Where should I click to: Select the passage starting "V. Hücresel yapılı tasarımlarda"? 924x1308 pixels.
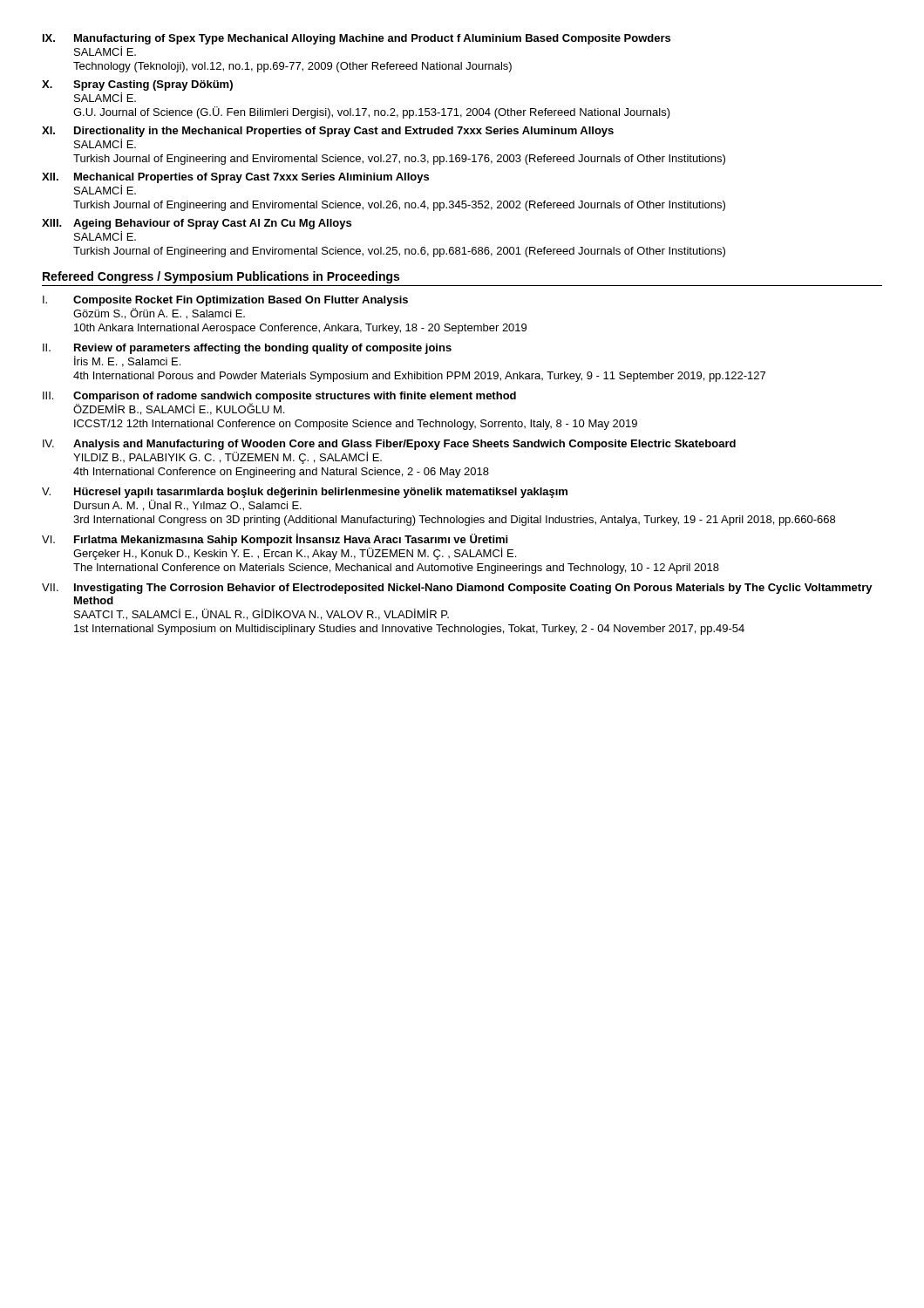(x=462, y=505)
